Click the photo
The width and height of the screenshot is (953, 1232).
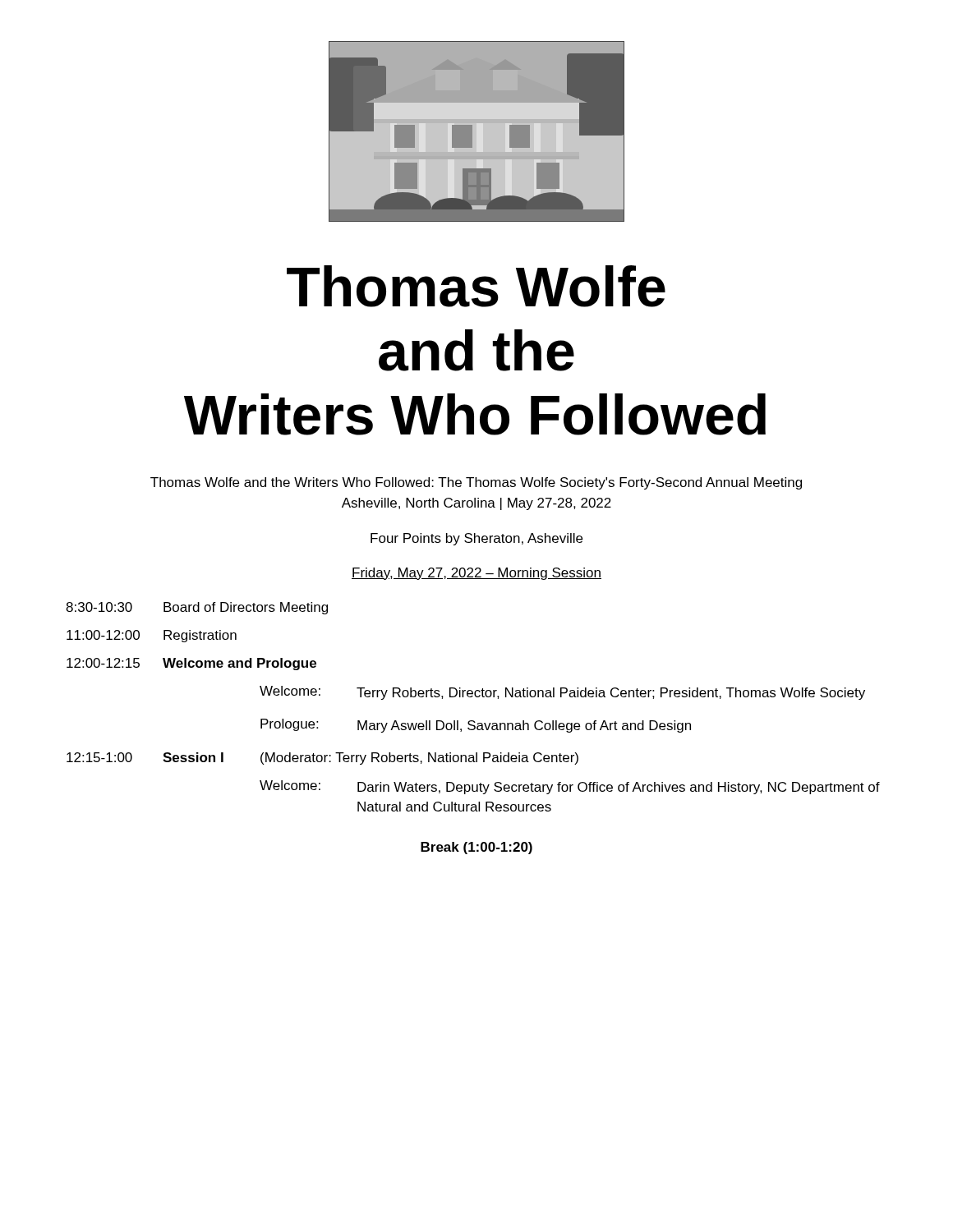tap(476, 131)
